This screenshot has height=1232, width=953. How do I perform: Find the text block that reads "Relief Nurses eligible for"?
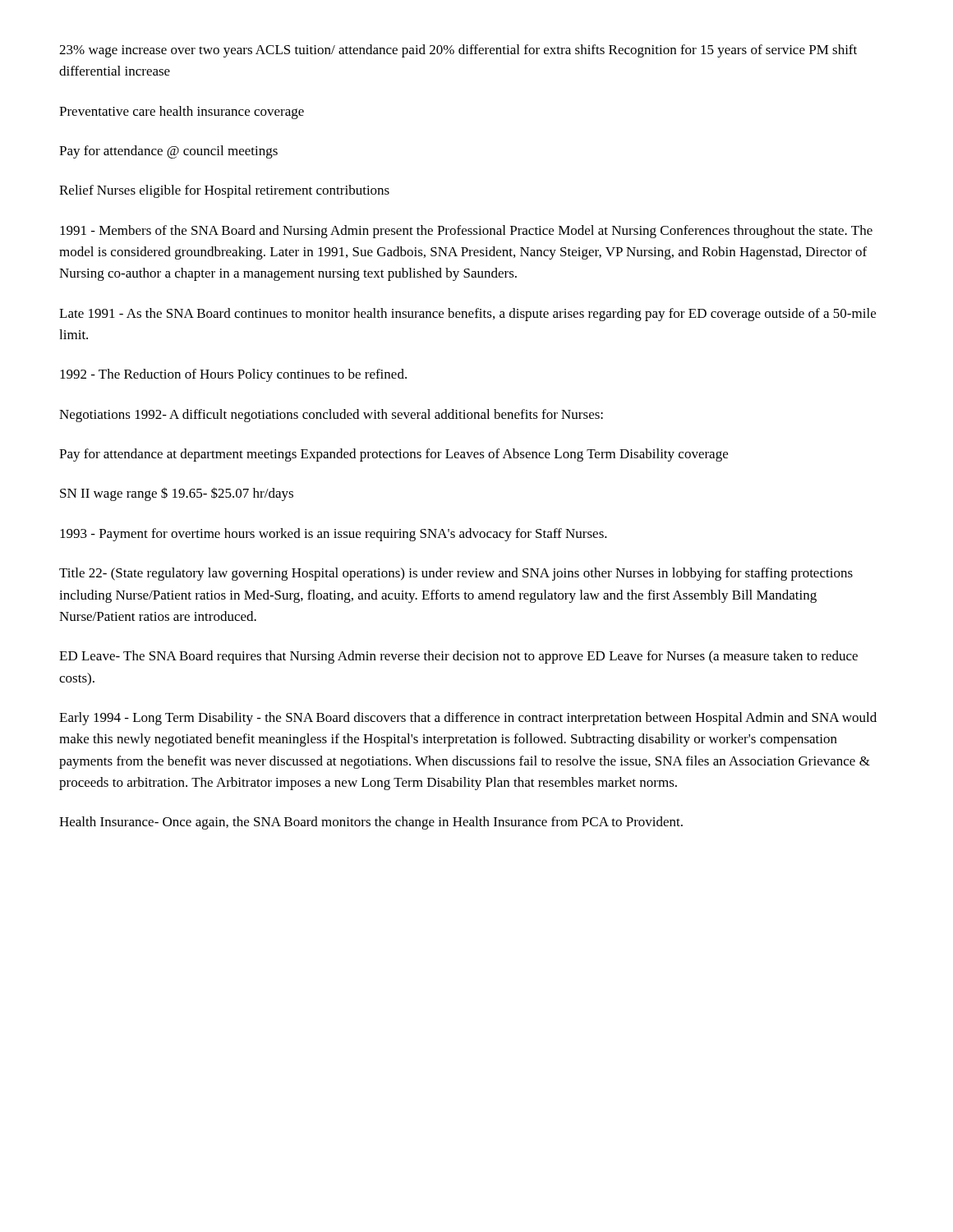pyautogui.click(x=224, y=190)
